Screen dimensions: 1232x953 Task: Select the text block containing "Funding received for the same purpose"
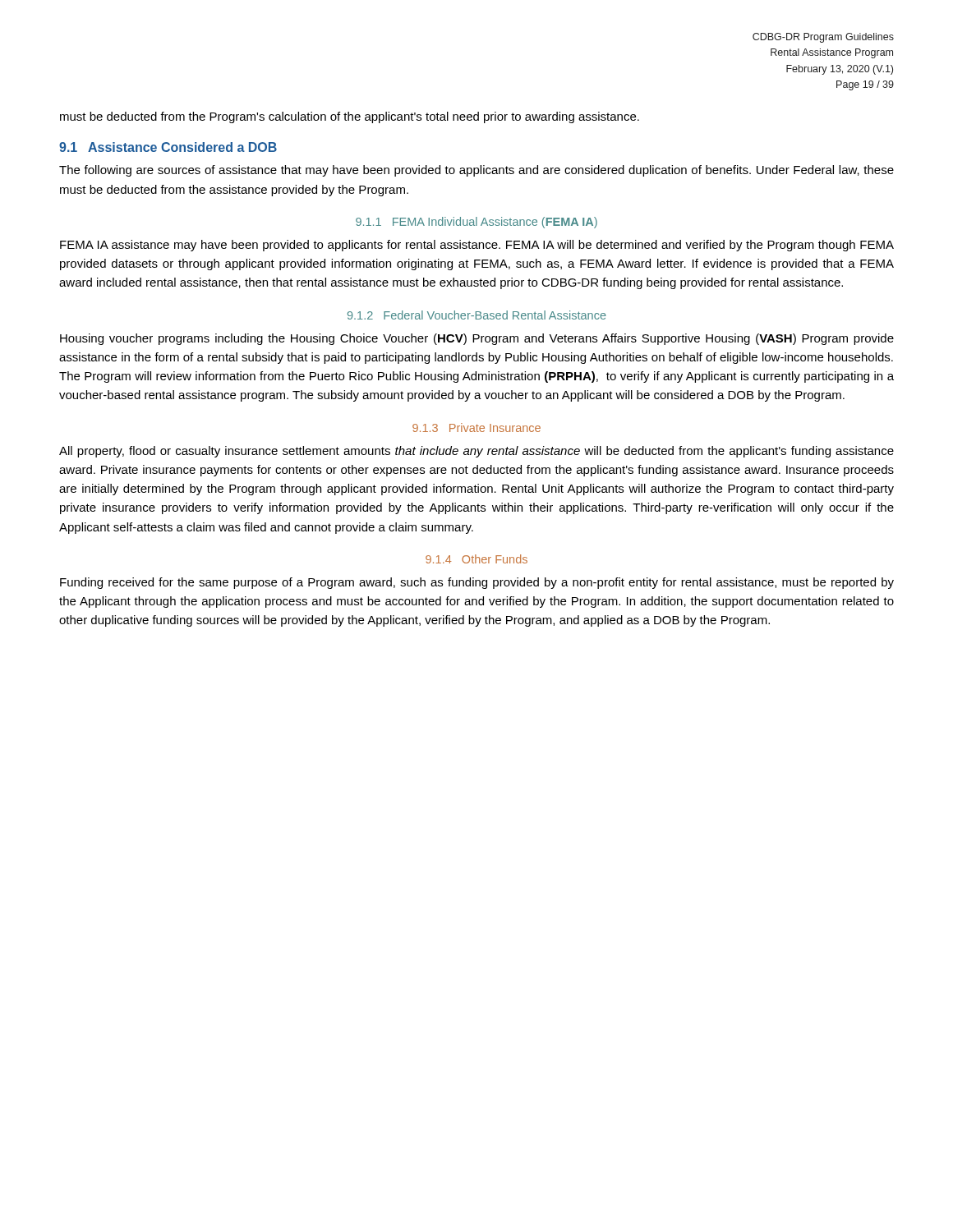click(x=476, y=601)
